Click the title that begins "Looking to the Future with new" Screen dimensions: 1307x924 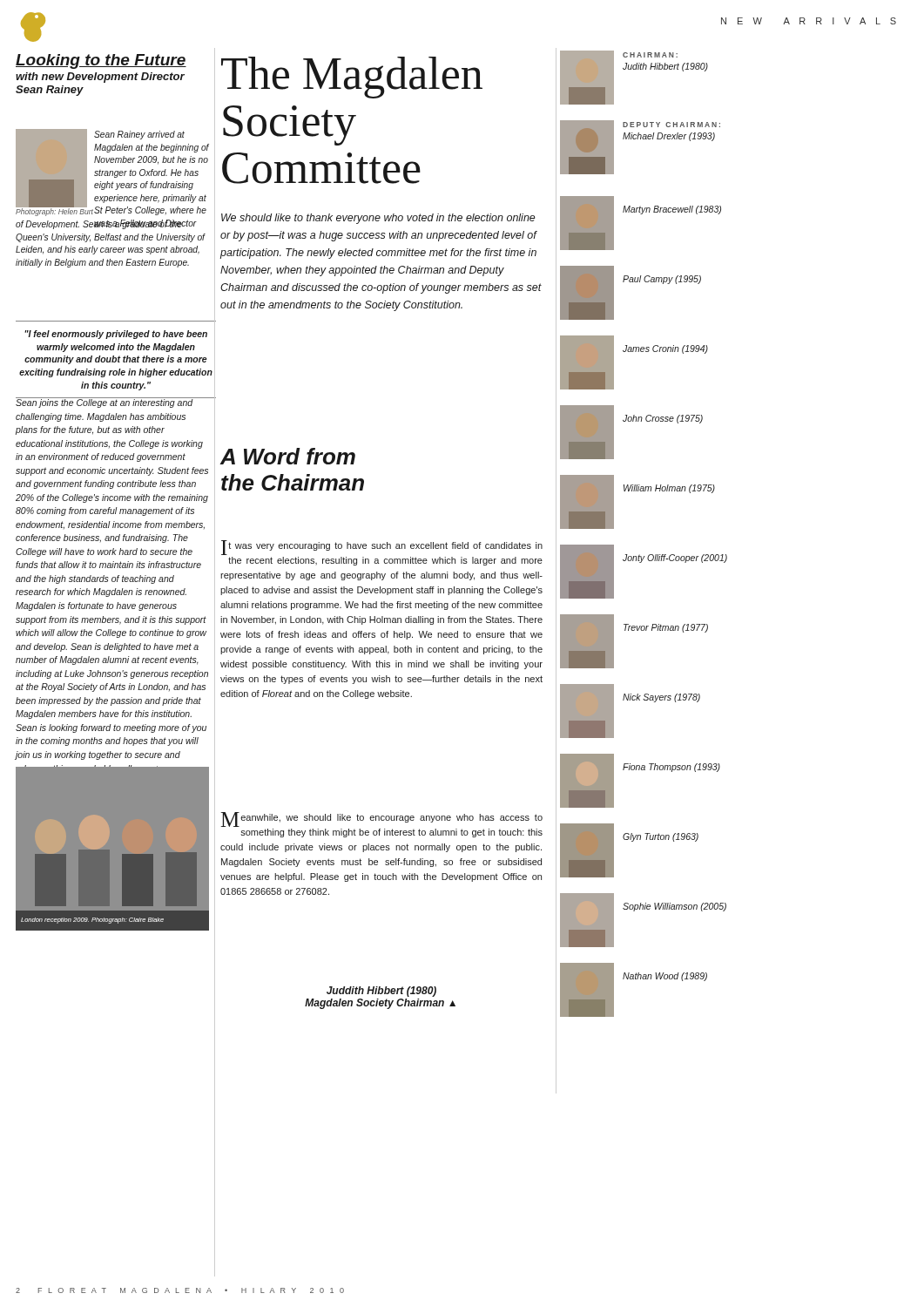[112, 74]
